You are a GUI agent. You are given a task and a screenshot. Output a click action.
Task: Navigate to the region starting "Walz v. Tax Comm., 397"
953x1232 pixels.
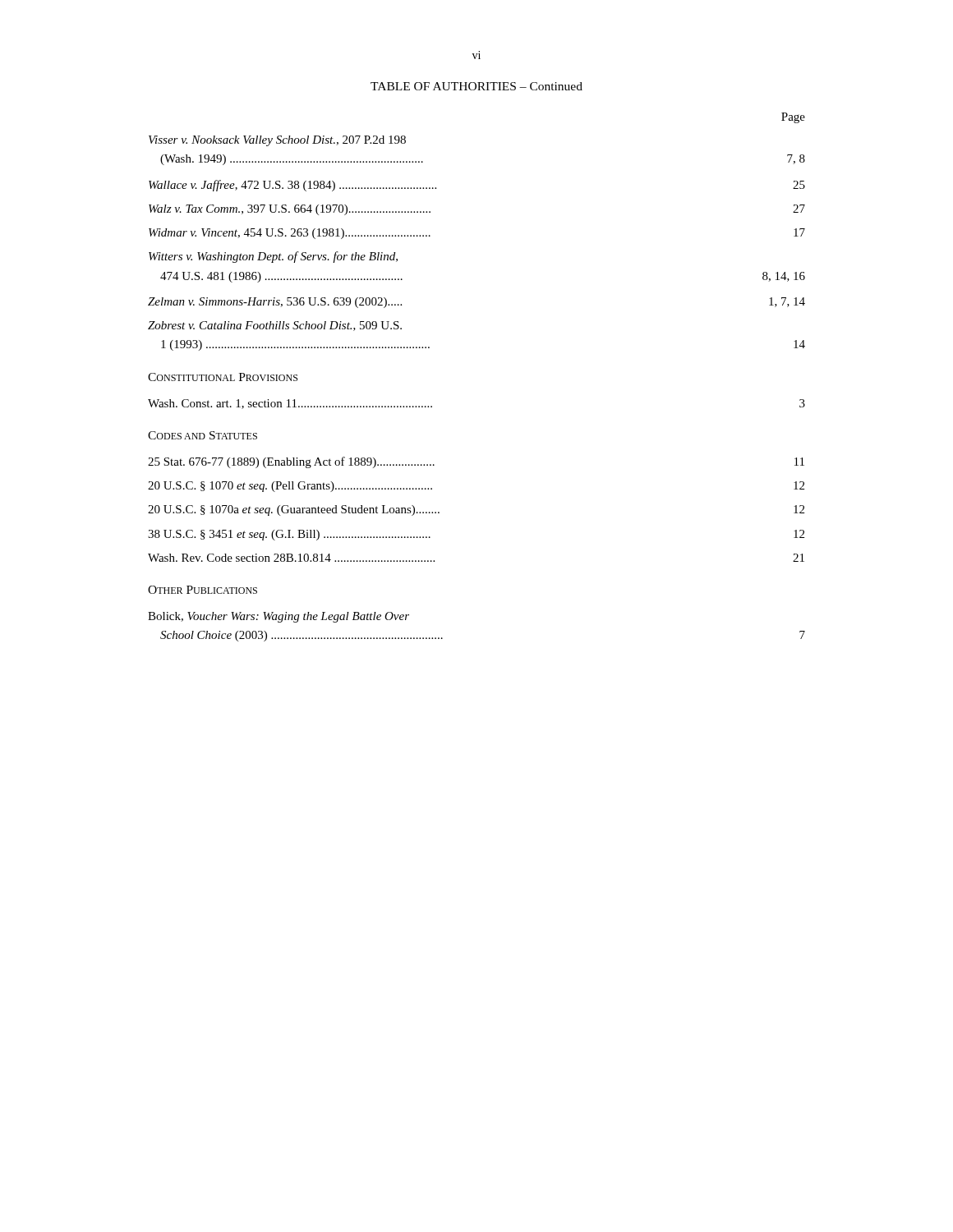(253, 210)
